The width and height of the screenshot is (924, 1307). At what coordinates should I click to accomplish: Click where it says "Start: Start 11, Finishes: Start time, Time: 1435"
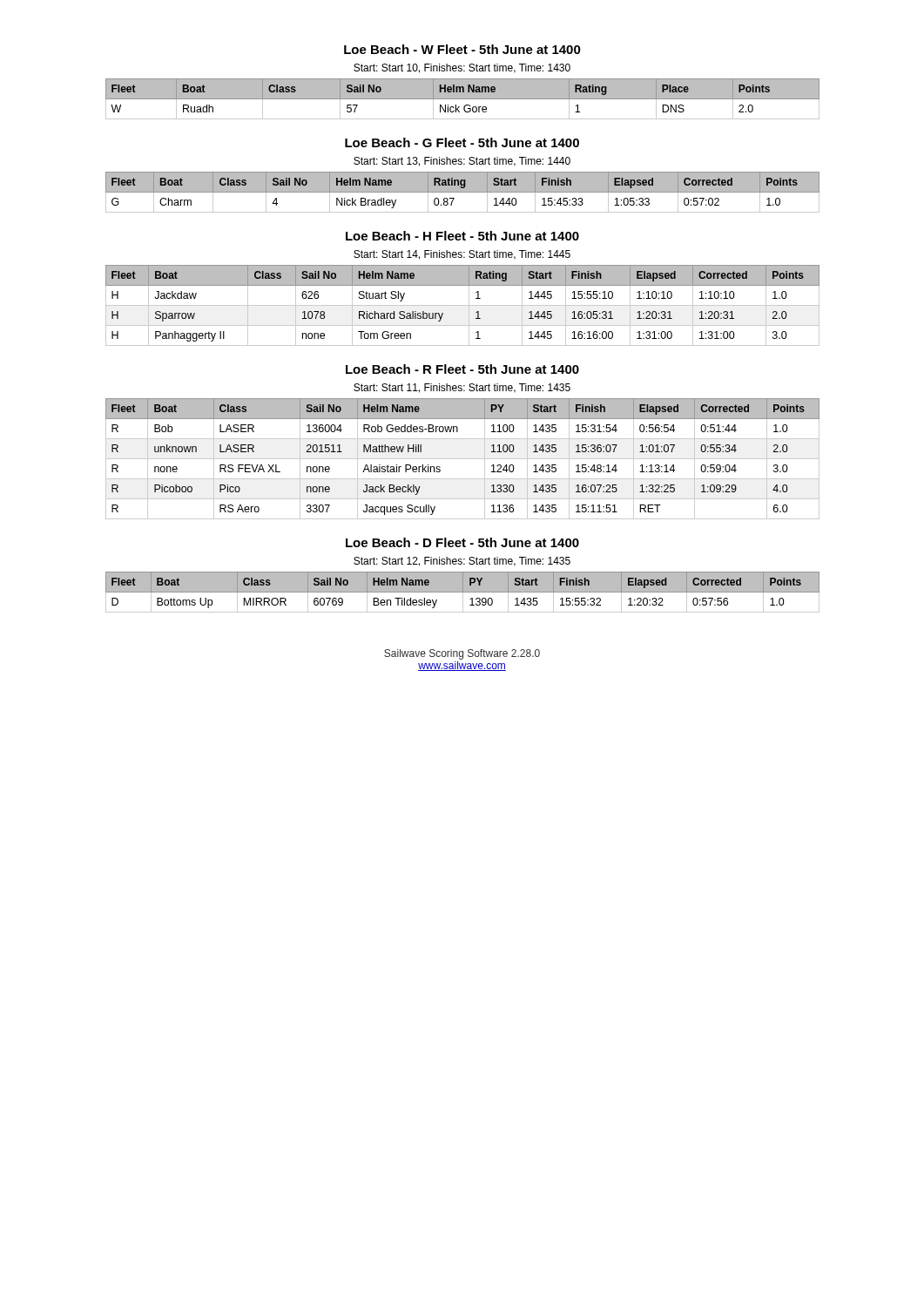pos(462,388)
